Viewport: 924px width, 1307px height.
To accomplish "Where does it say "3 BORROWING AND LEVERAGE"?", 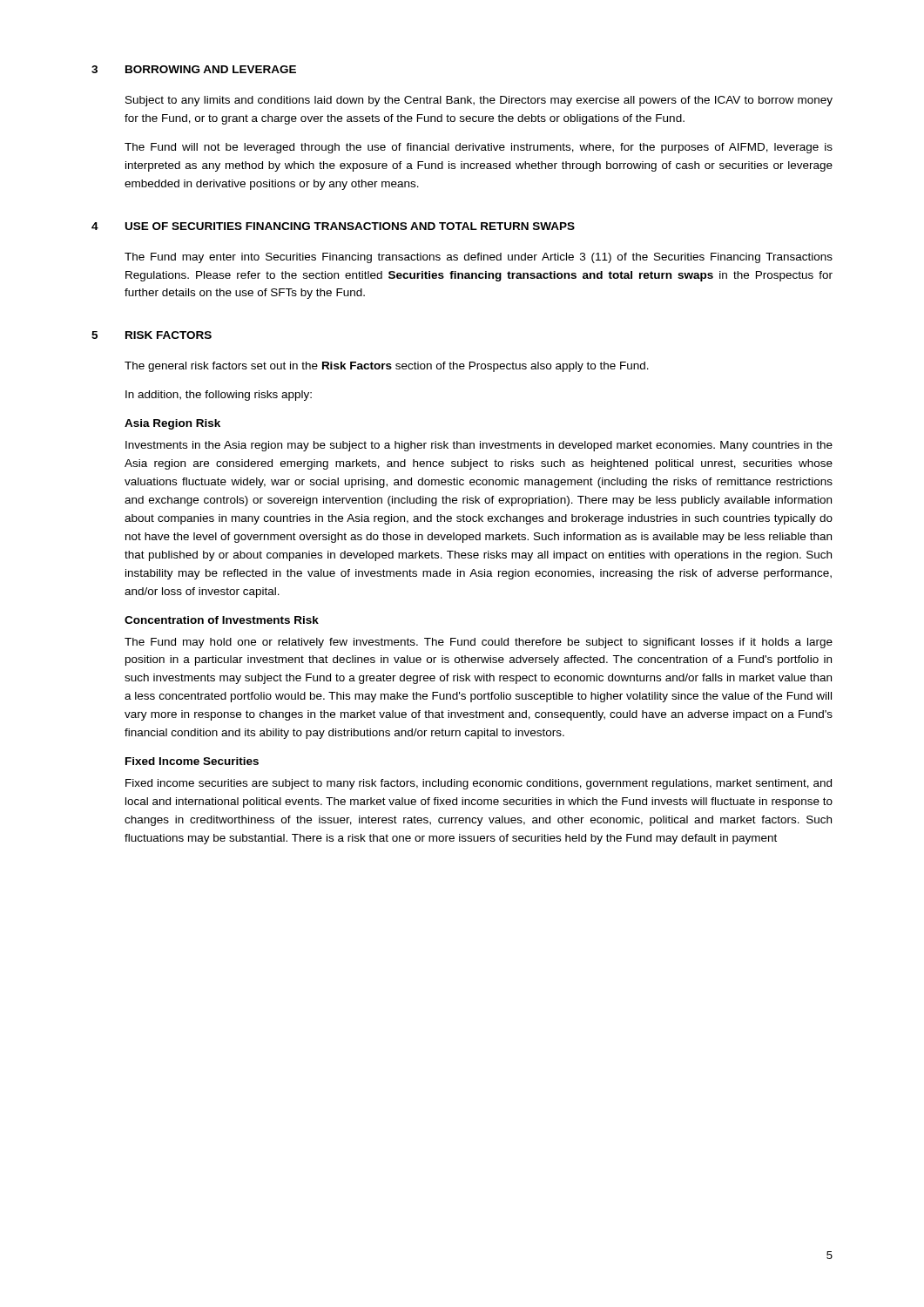I will 194,69.
